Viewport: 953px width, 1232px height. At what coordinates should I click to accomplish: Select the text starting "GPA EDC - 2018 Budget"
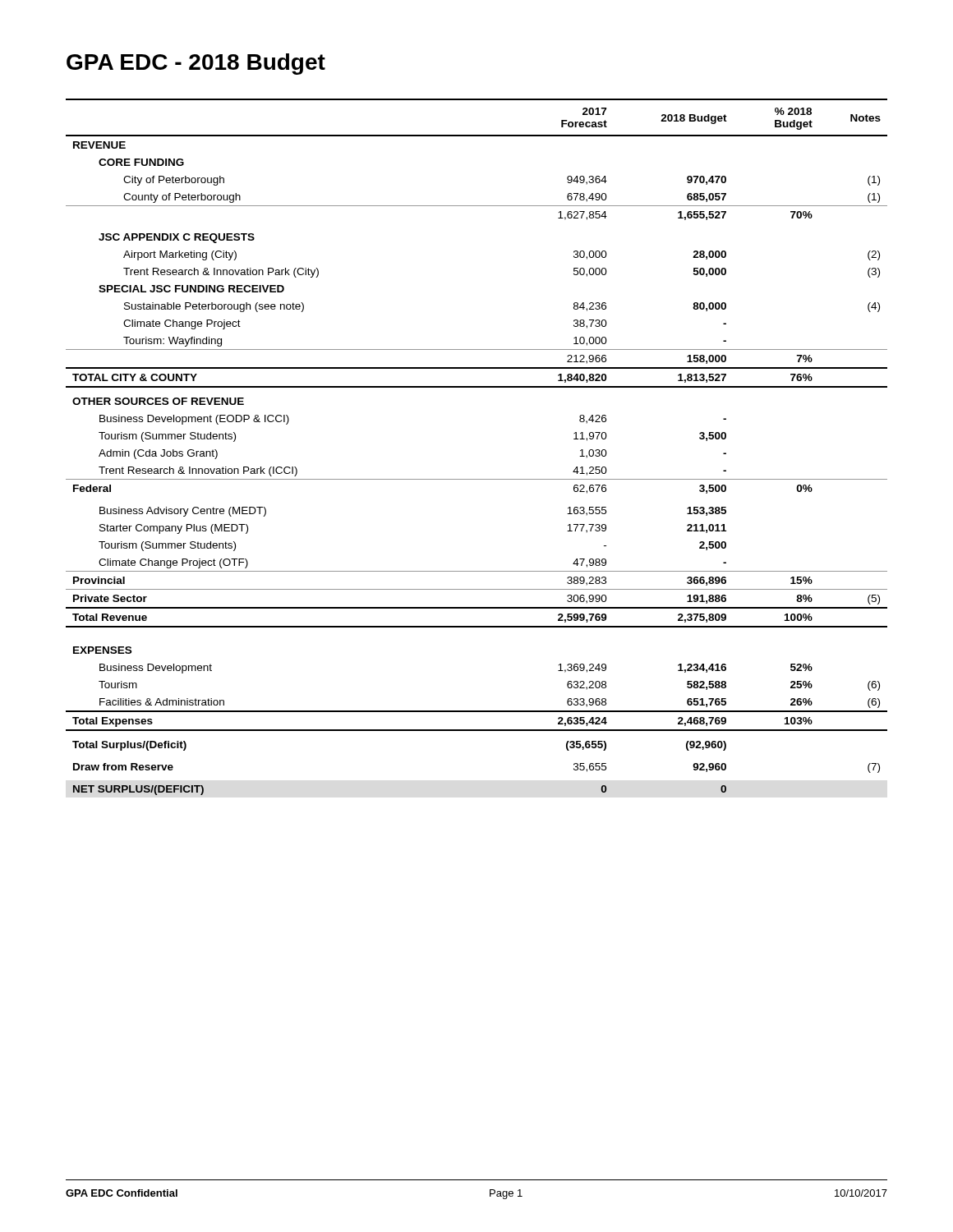pyautogui.click(x=195, y=62)
